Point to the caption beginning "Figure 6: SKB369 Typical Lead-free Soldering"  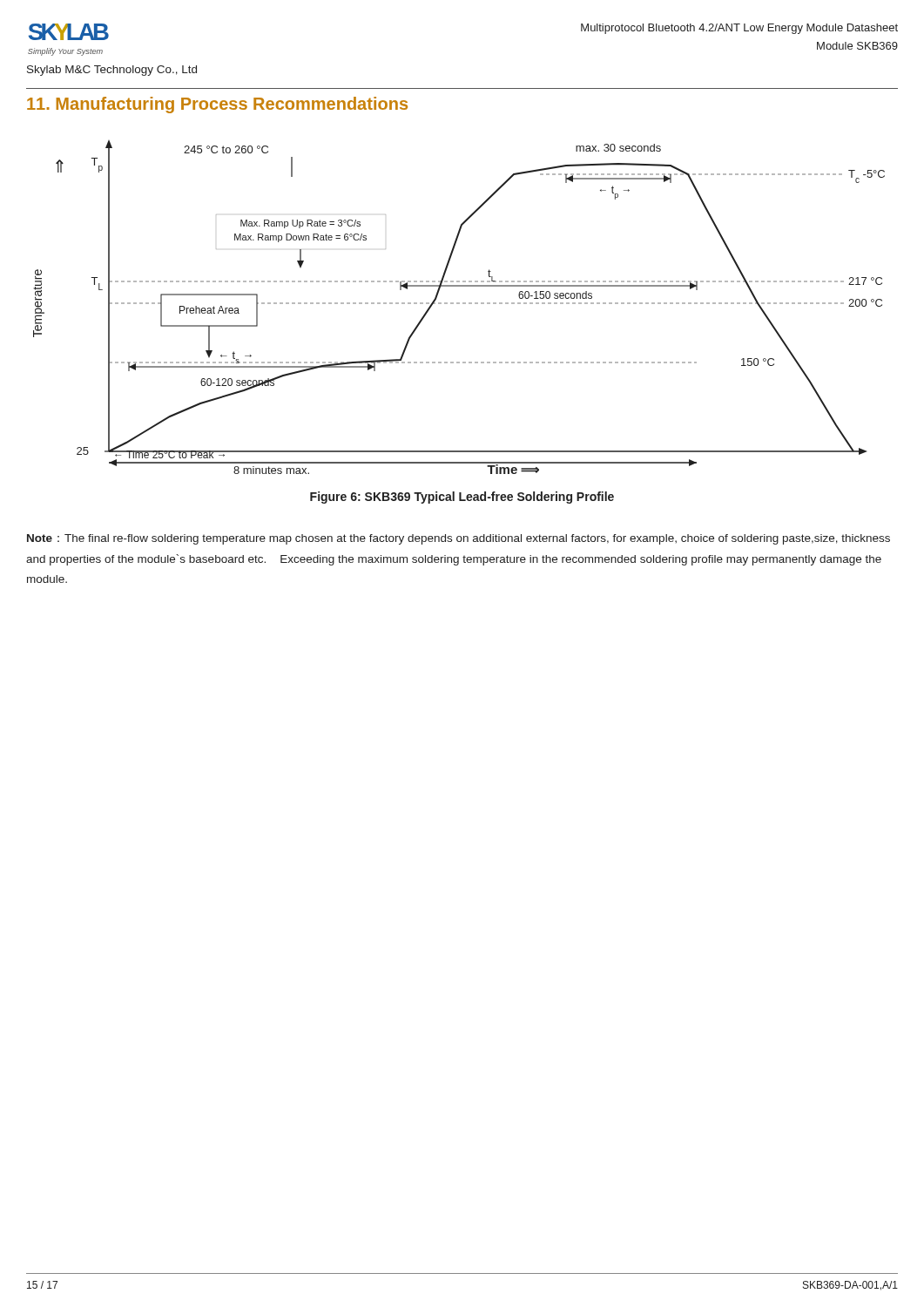(x=462, y=497)
